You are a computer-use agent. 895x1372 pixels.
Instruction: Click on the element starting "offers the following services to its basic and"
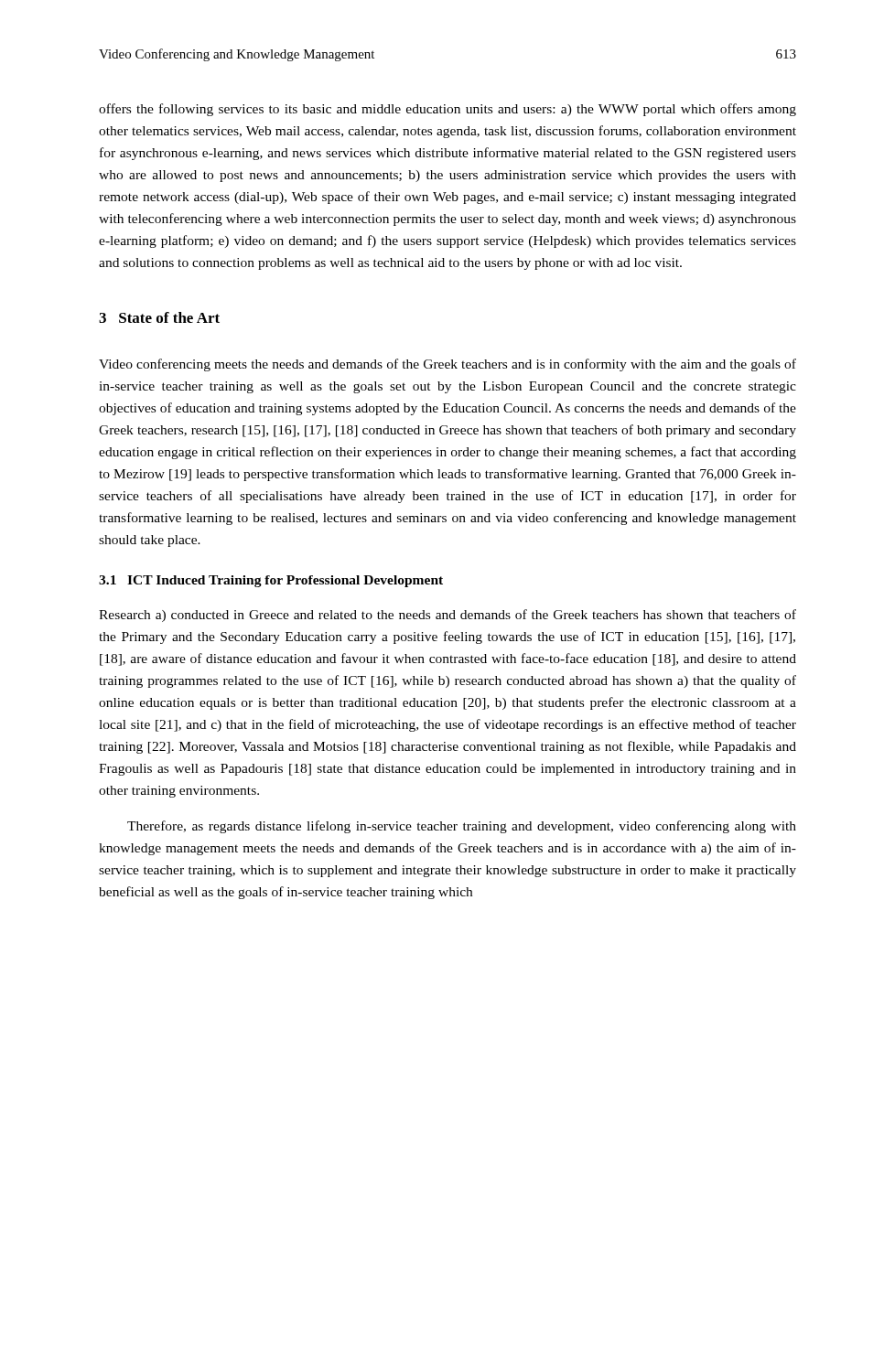click(448, 186)
